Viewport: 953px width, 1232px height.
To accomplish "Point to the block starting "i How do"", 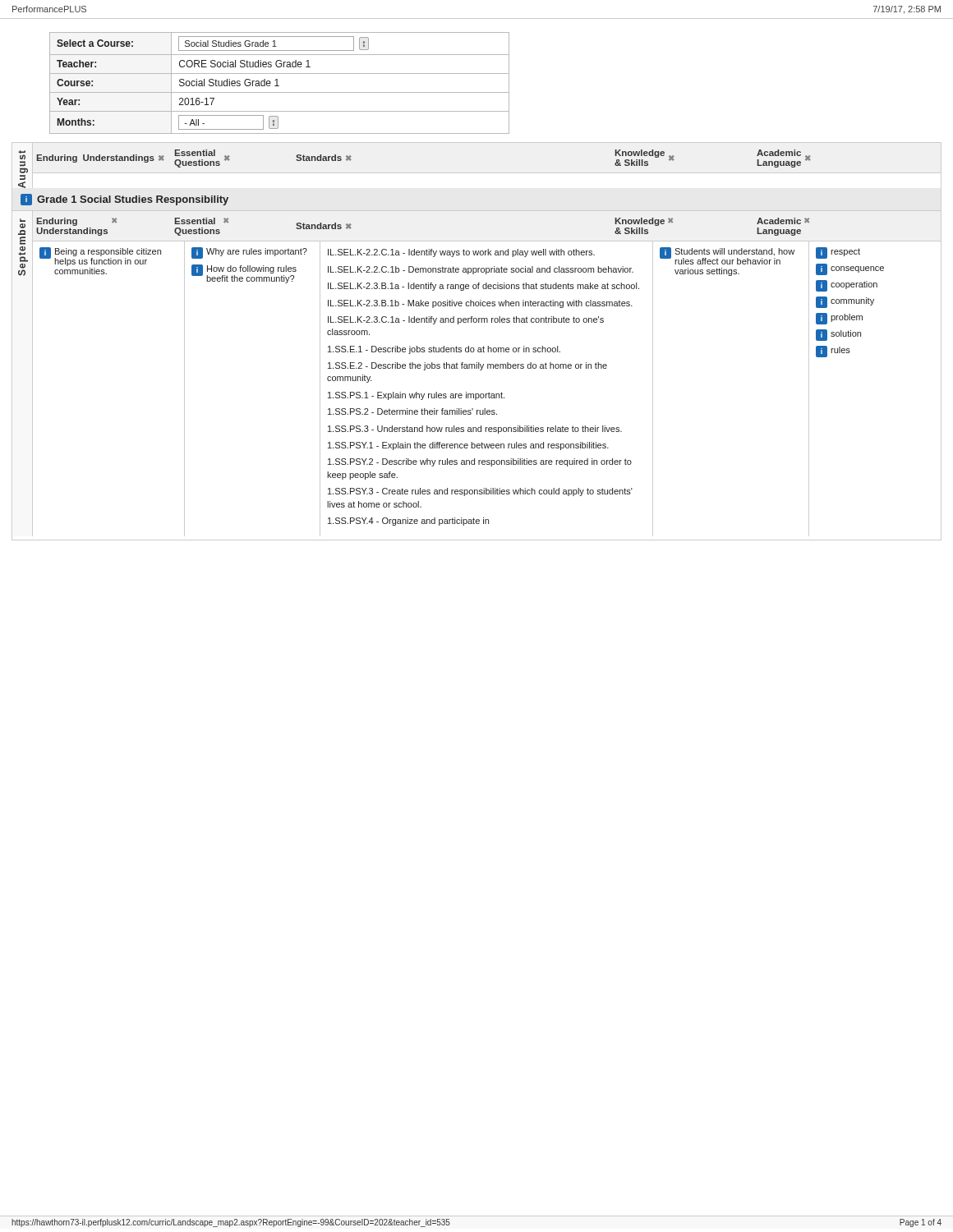I will coord(252,274).
